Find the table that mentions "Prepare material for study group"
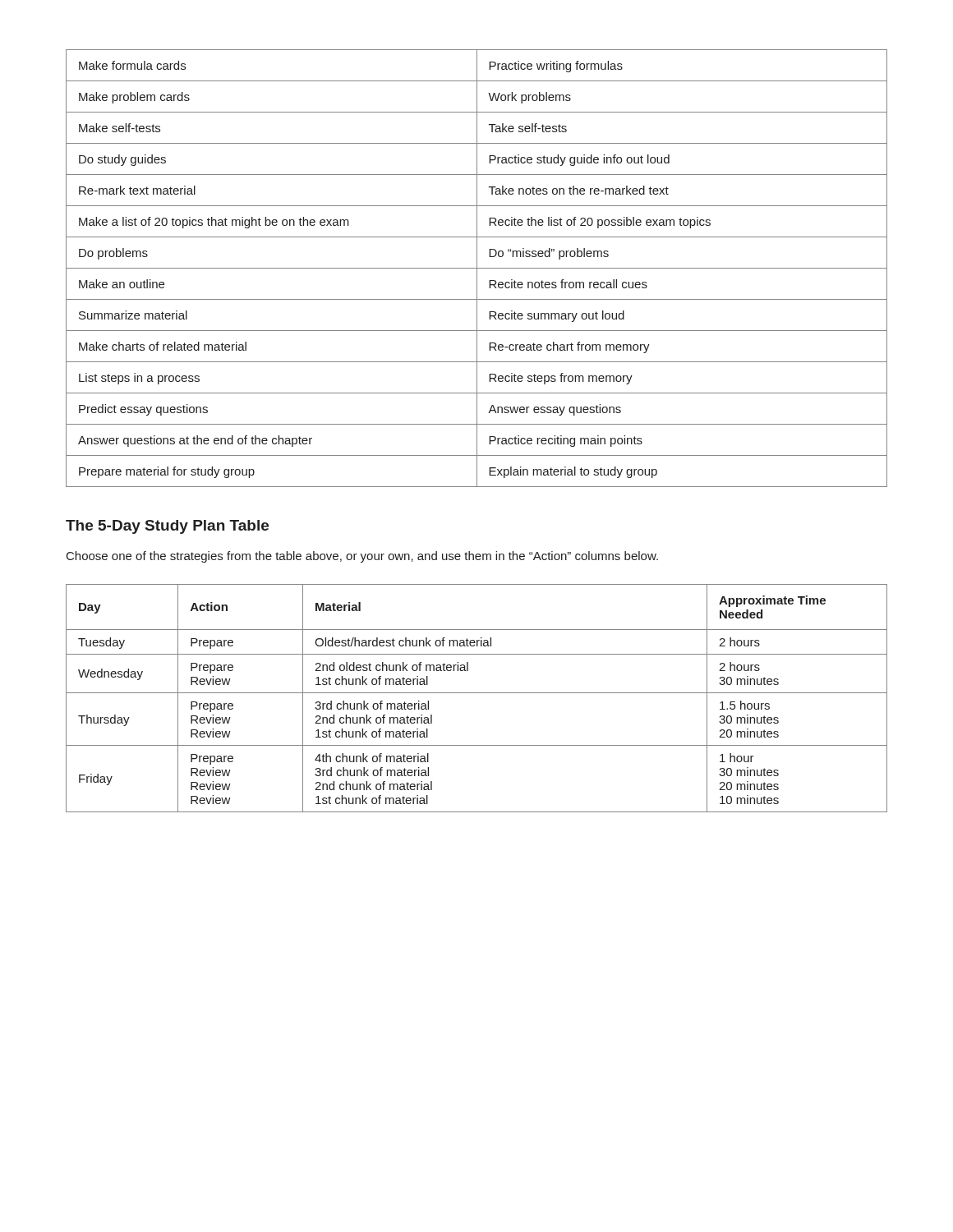The image size is (953, 1232). click(476, 268)
